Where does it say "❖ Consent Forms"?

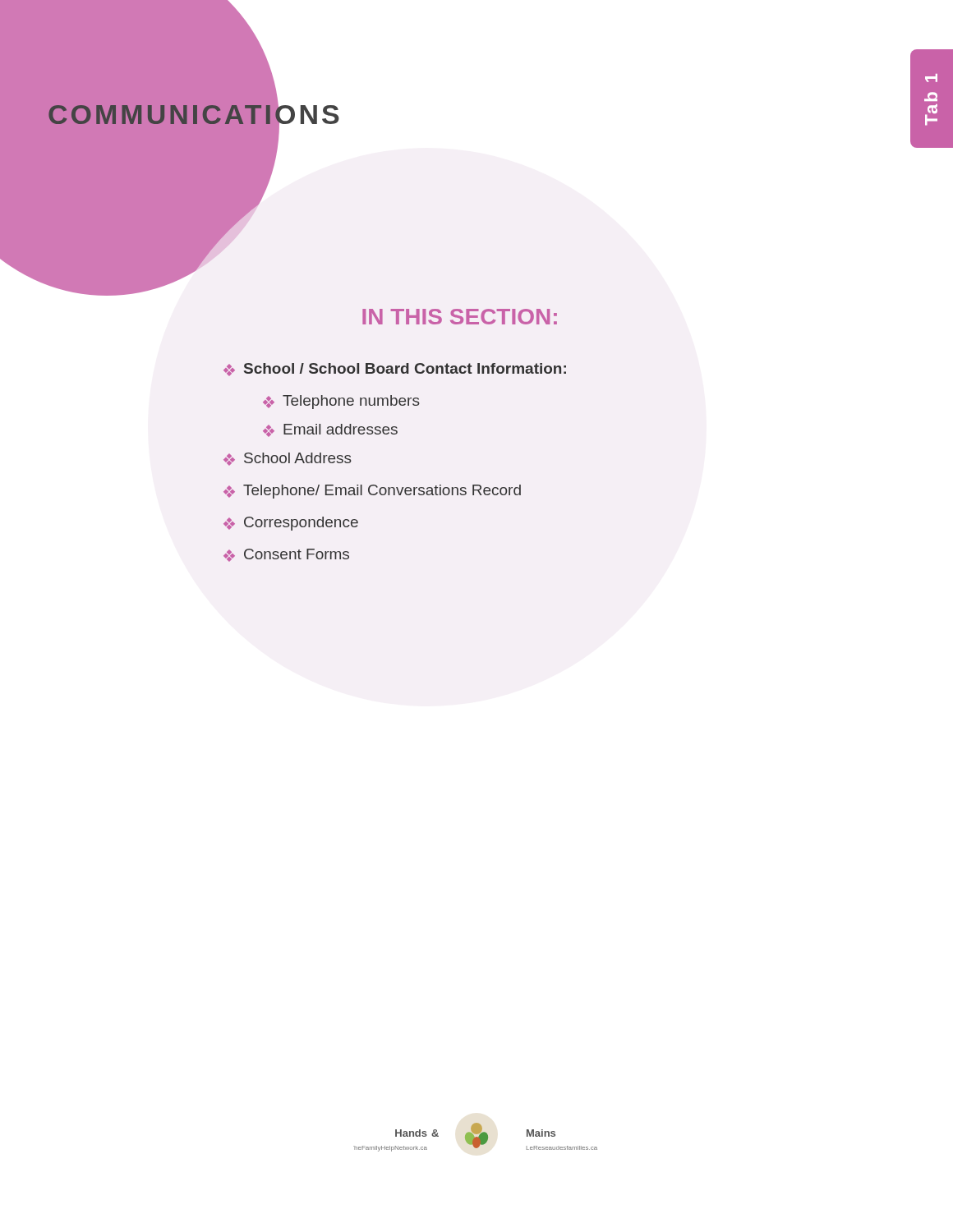tap(286, 556)
